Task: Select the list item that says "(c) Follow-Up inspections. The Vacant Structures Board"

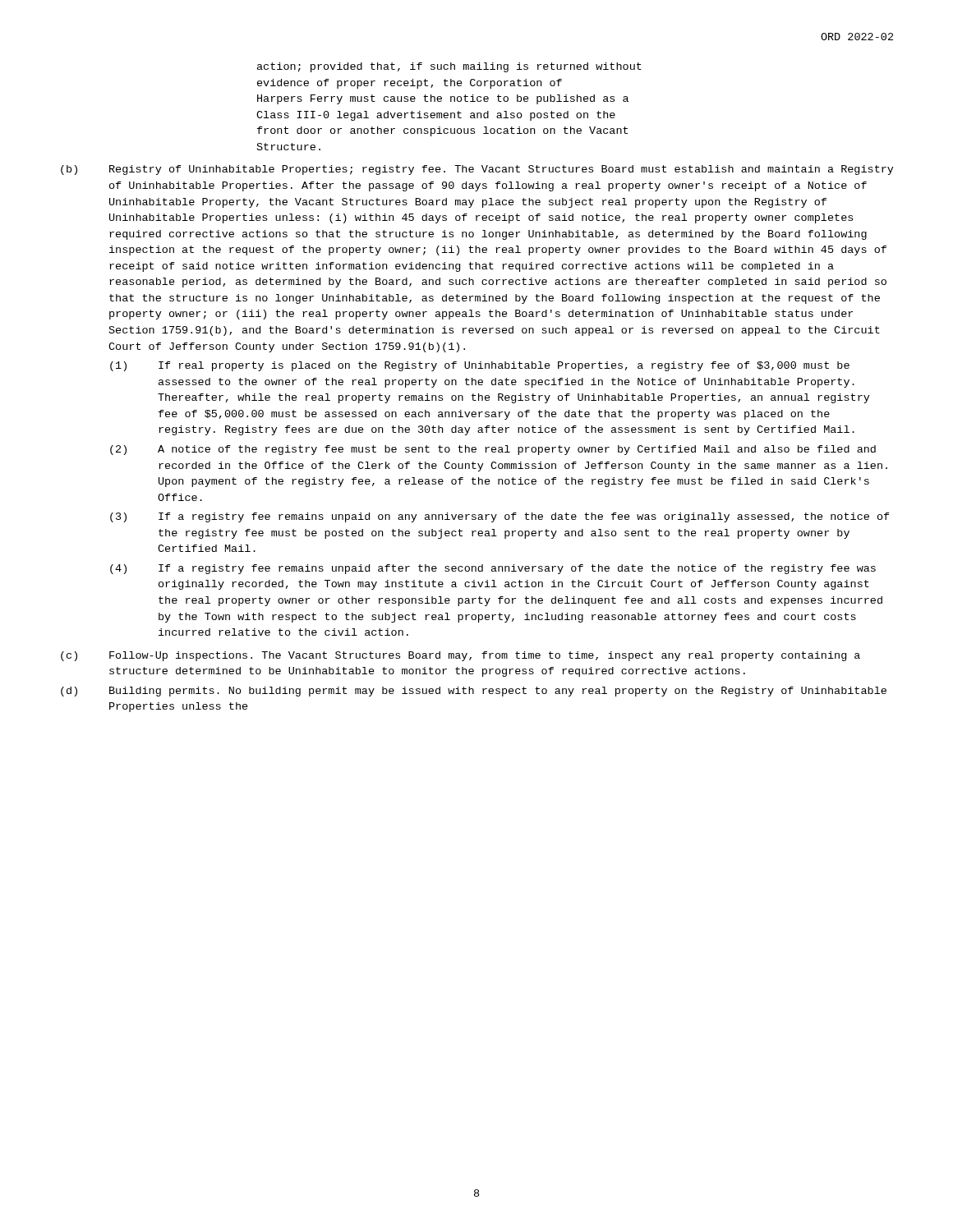Action: [476, 664]
